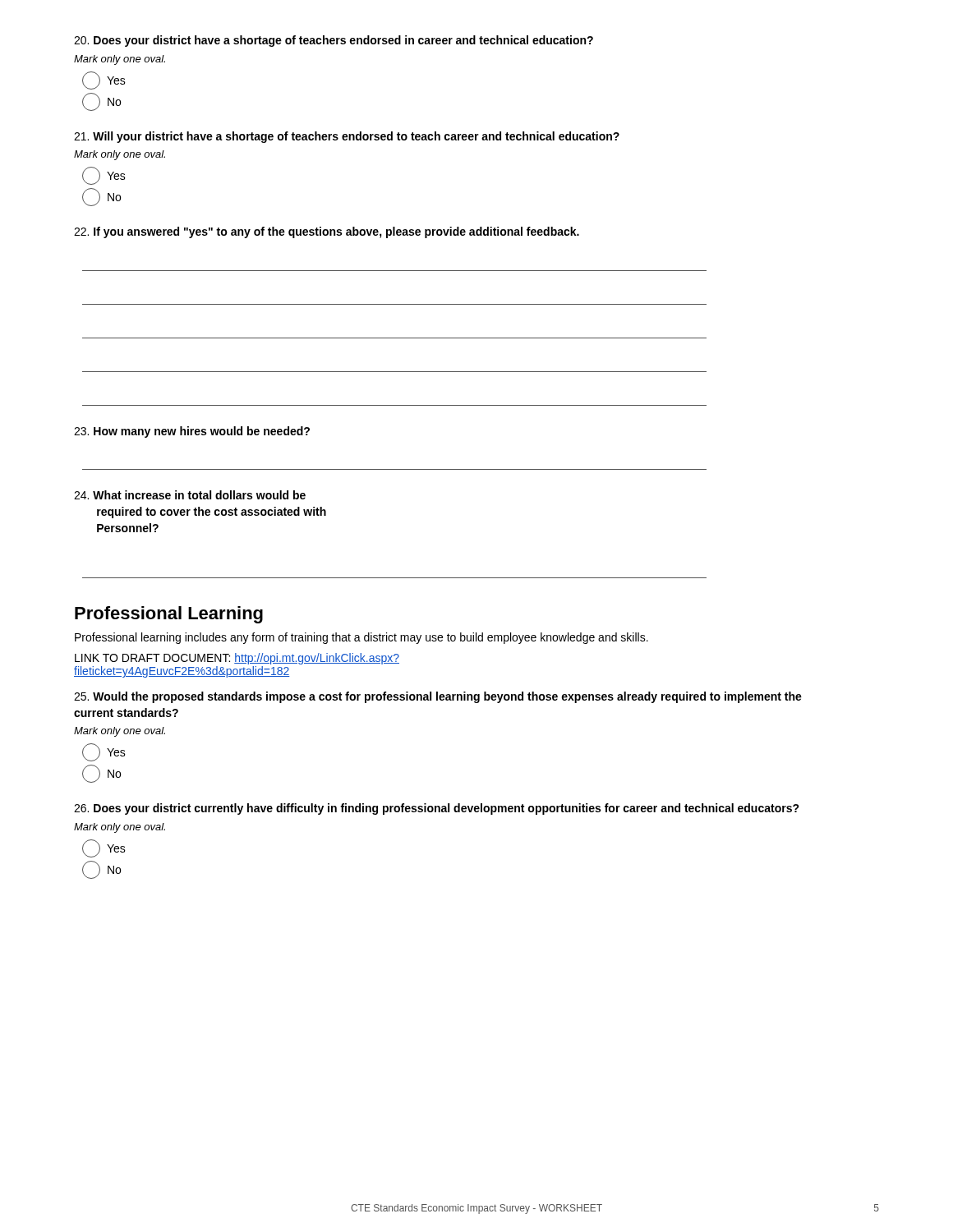Point to the region starting "Professional Learning"

coord(169,615)
